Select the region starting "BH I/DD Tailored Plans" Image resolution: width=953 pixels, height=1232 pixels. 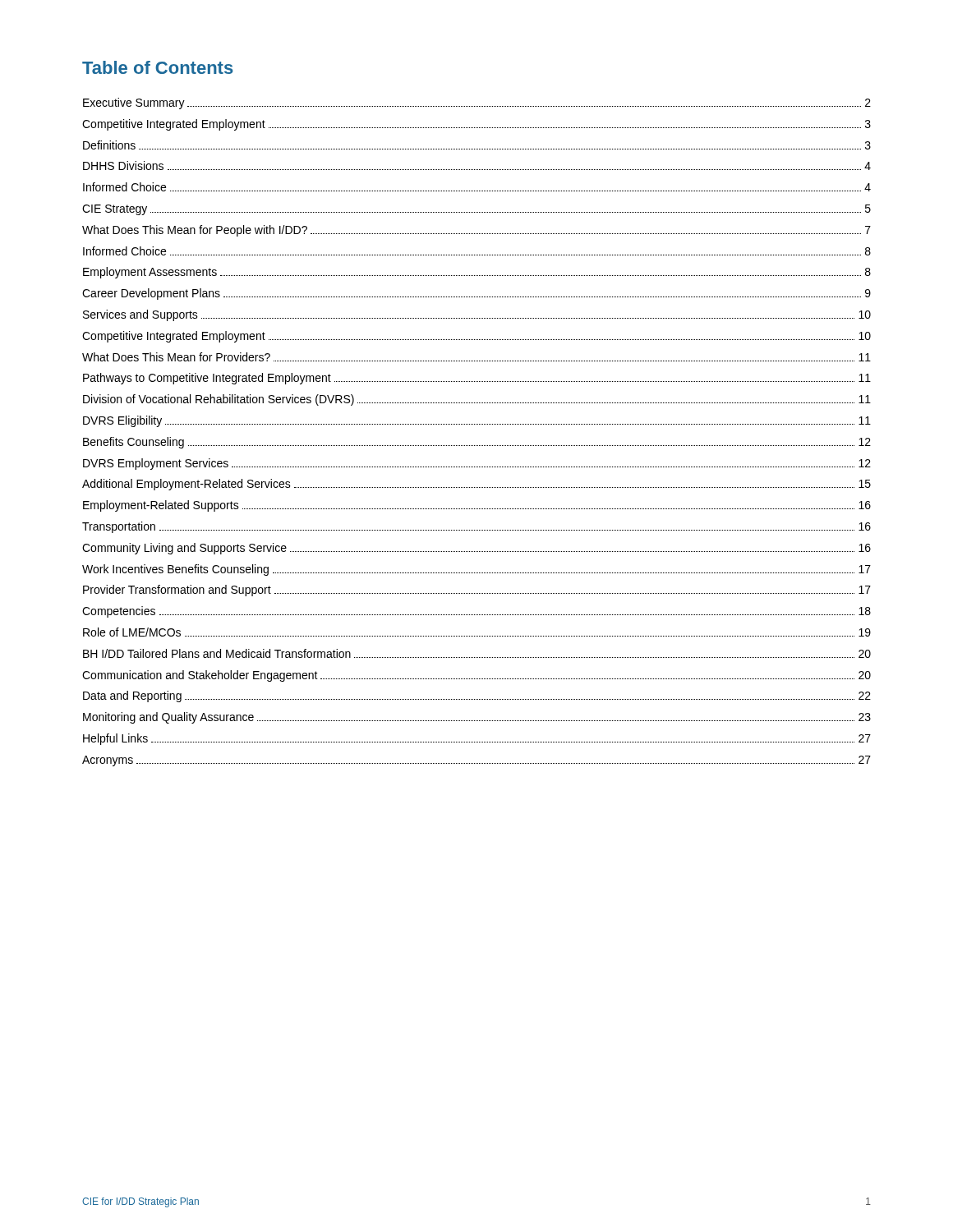(476, 654)
